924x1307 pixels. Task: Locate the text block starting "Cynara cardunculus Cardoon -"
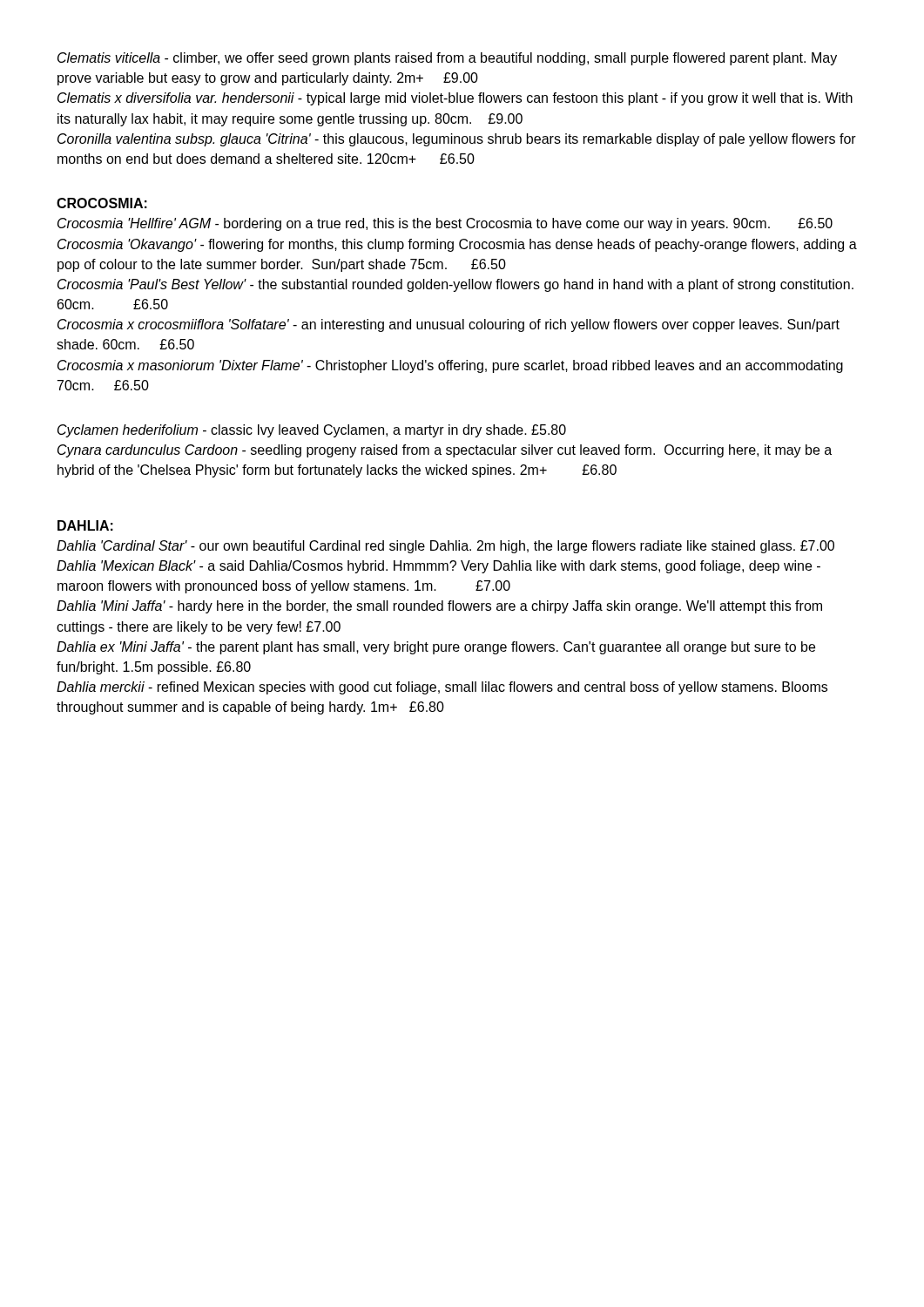tap(444, 460)
